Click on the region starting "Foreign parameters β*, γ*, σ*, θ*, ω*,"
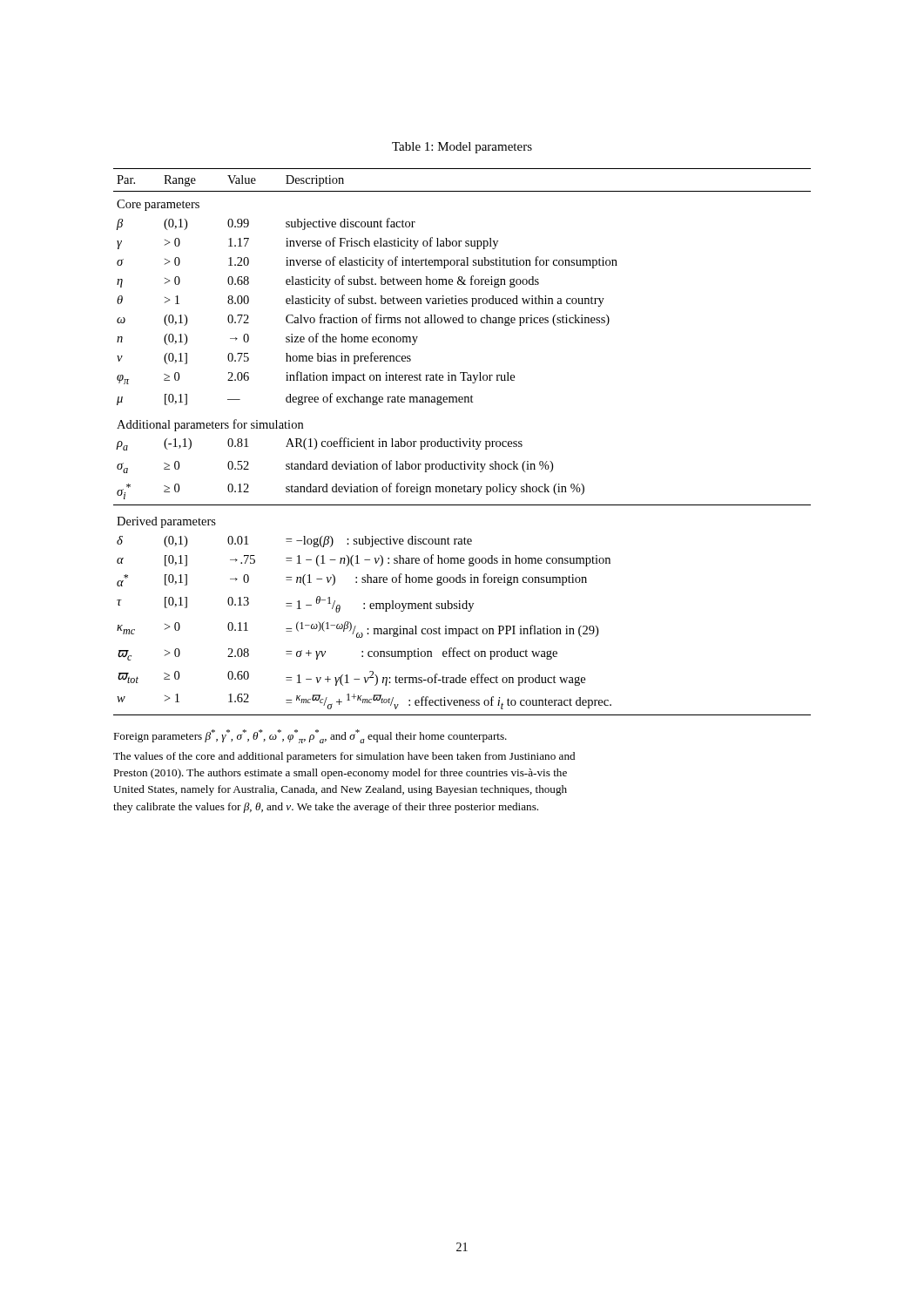 click(344, 770)
